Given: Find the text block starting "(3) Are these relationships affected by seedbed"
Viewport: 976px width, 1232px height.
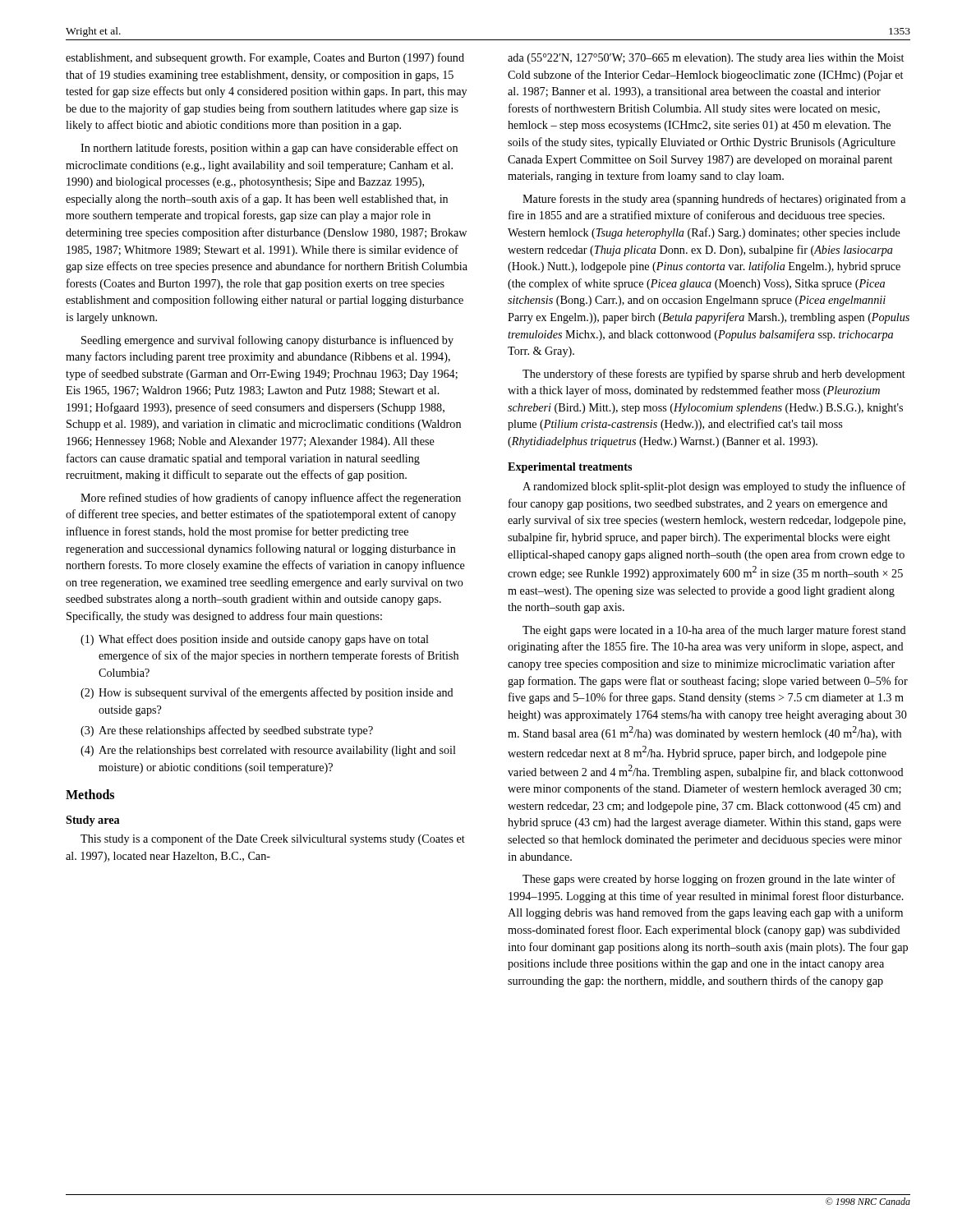Looking at the screenshot, I should [274, 730].
